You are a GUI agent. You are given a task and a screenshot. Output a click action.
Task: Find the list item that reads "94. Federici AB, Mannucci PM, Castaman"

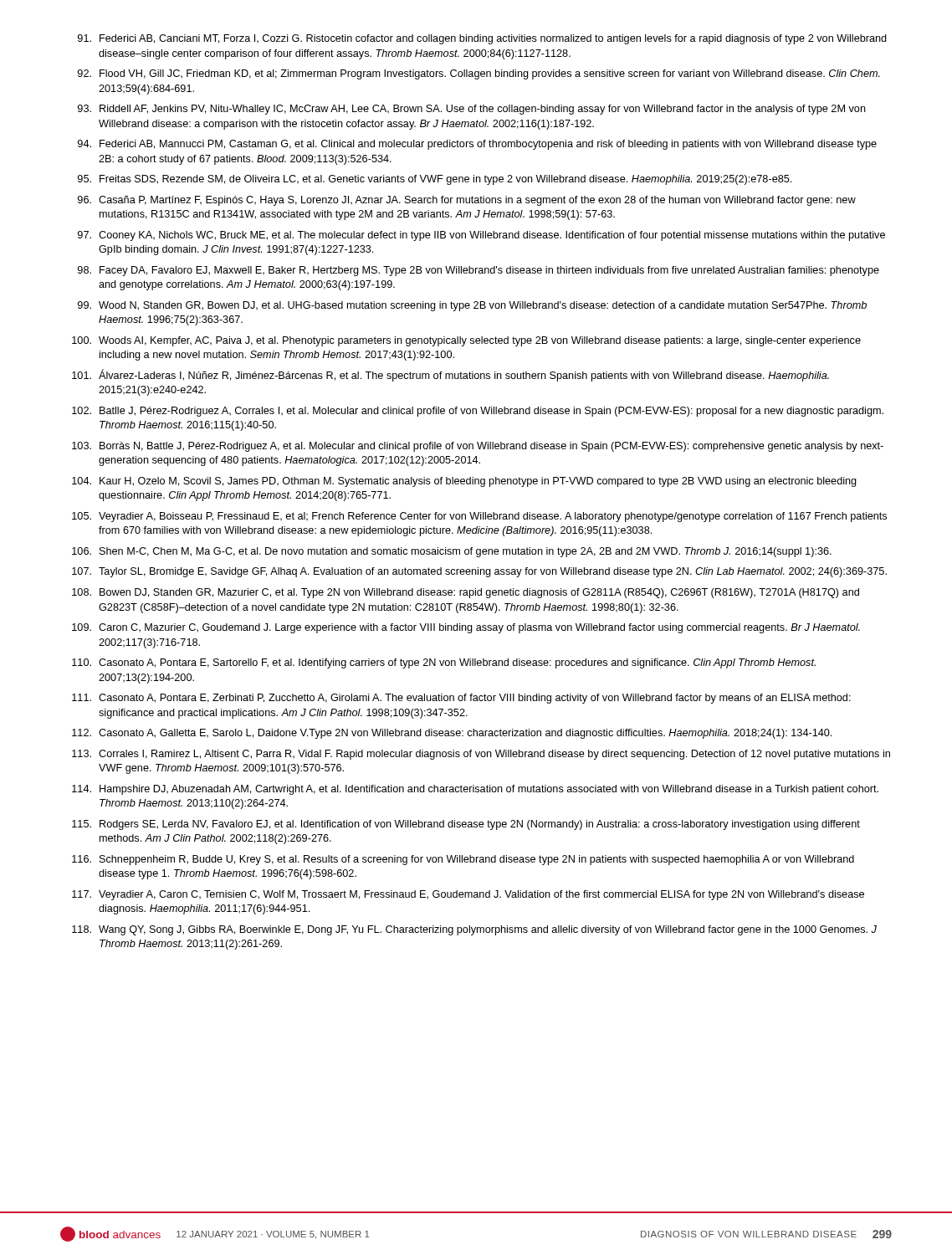pos(476,152)
